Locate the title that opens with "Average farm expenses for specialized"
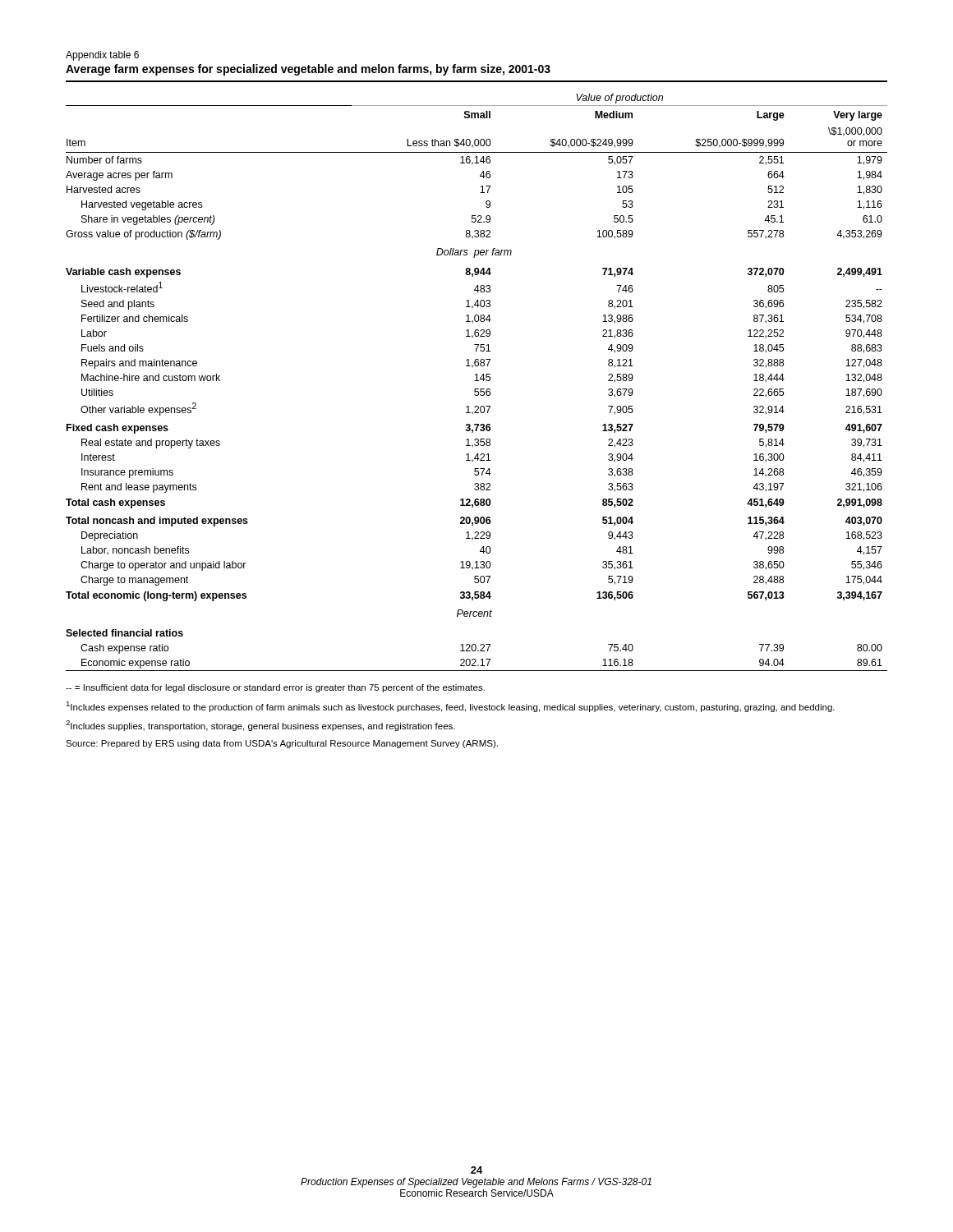Image resolution: width=953 pixels, height=1232 pixels. pyautogui.click(x=308, y=69)
